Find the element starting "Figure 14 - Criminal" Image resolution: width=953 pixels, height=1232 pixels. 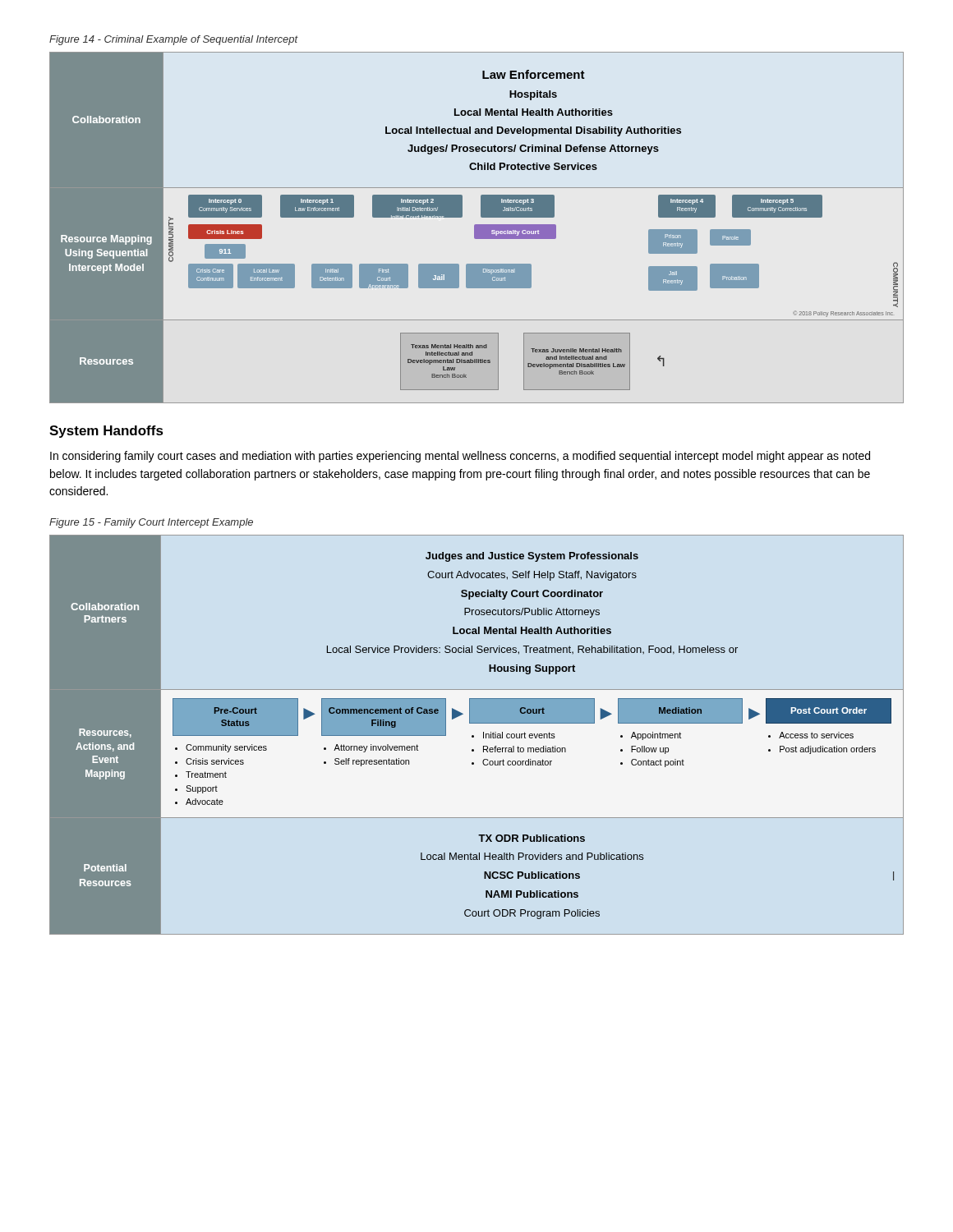(x=173, y=39)
